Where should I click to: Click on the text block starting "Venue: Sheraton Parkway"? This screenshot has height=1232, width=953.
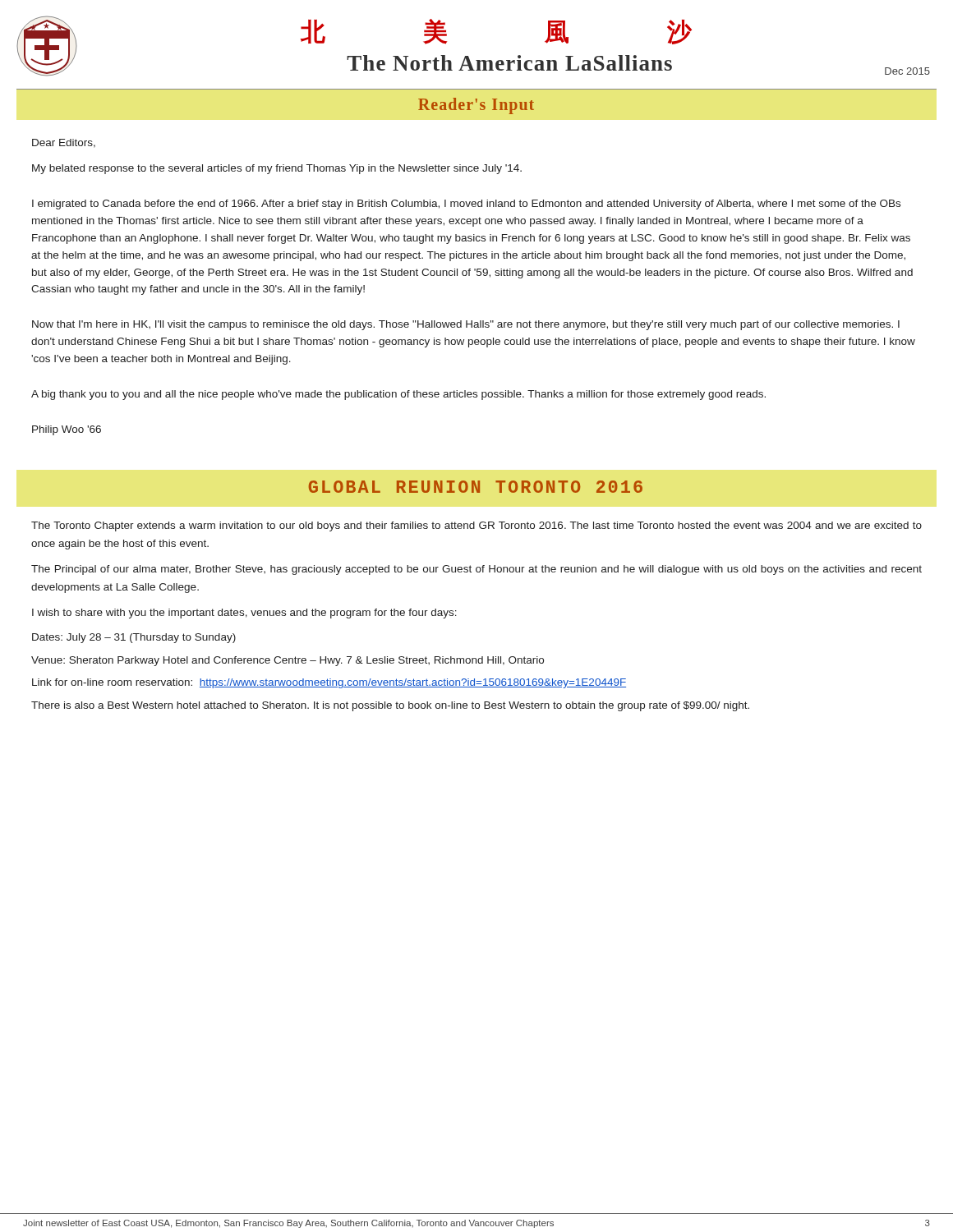(288, 660)
